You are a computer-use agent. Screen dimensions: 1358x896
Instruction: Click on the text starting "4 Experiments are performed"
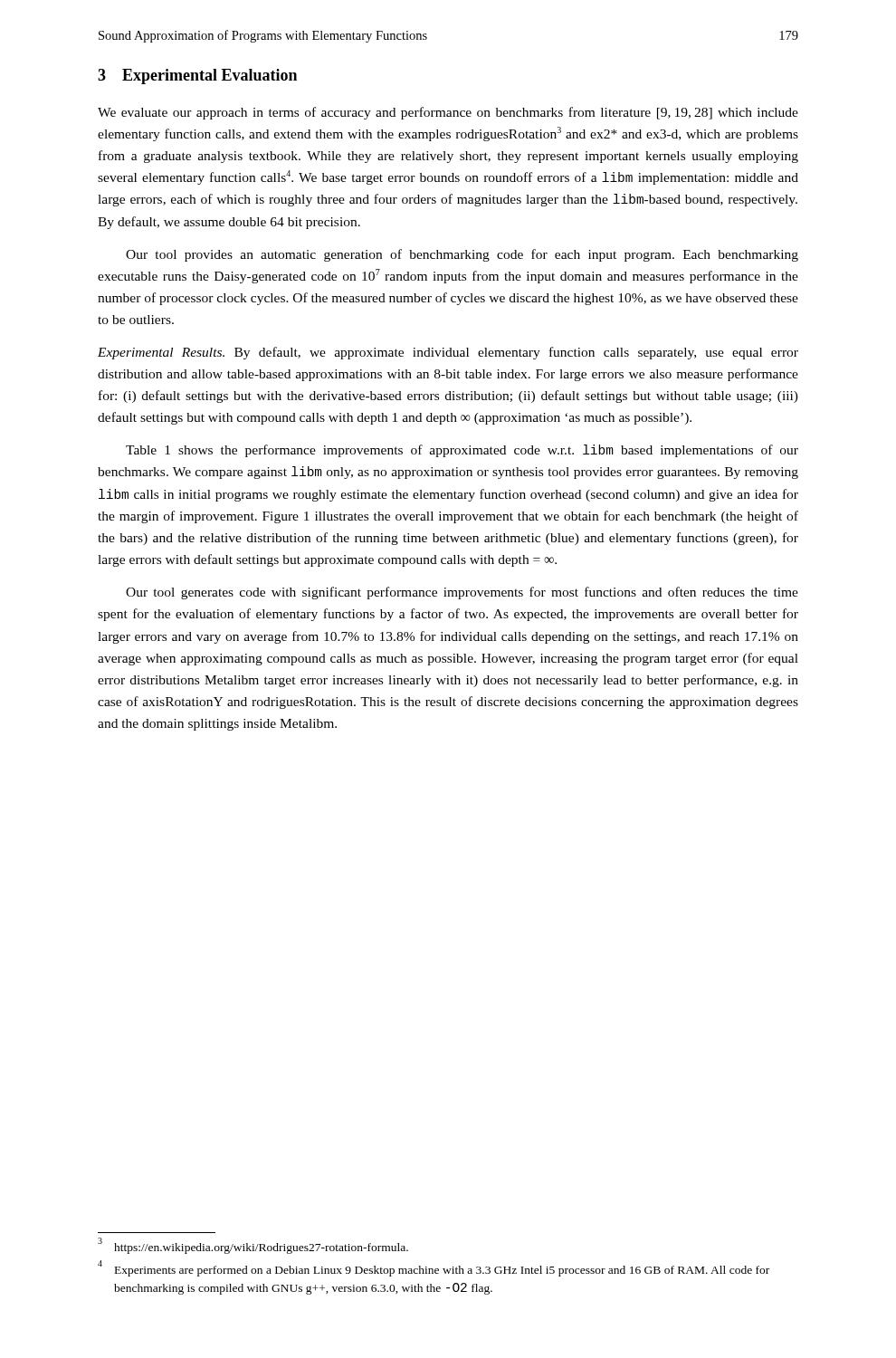(x=448, y=1280)
